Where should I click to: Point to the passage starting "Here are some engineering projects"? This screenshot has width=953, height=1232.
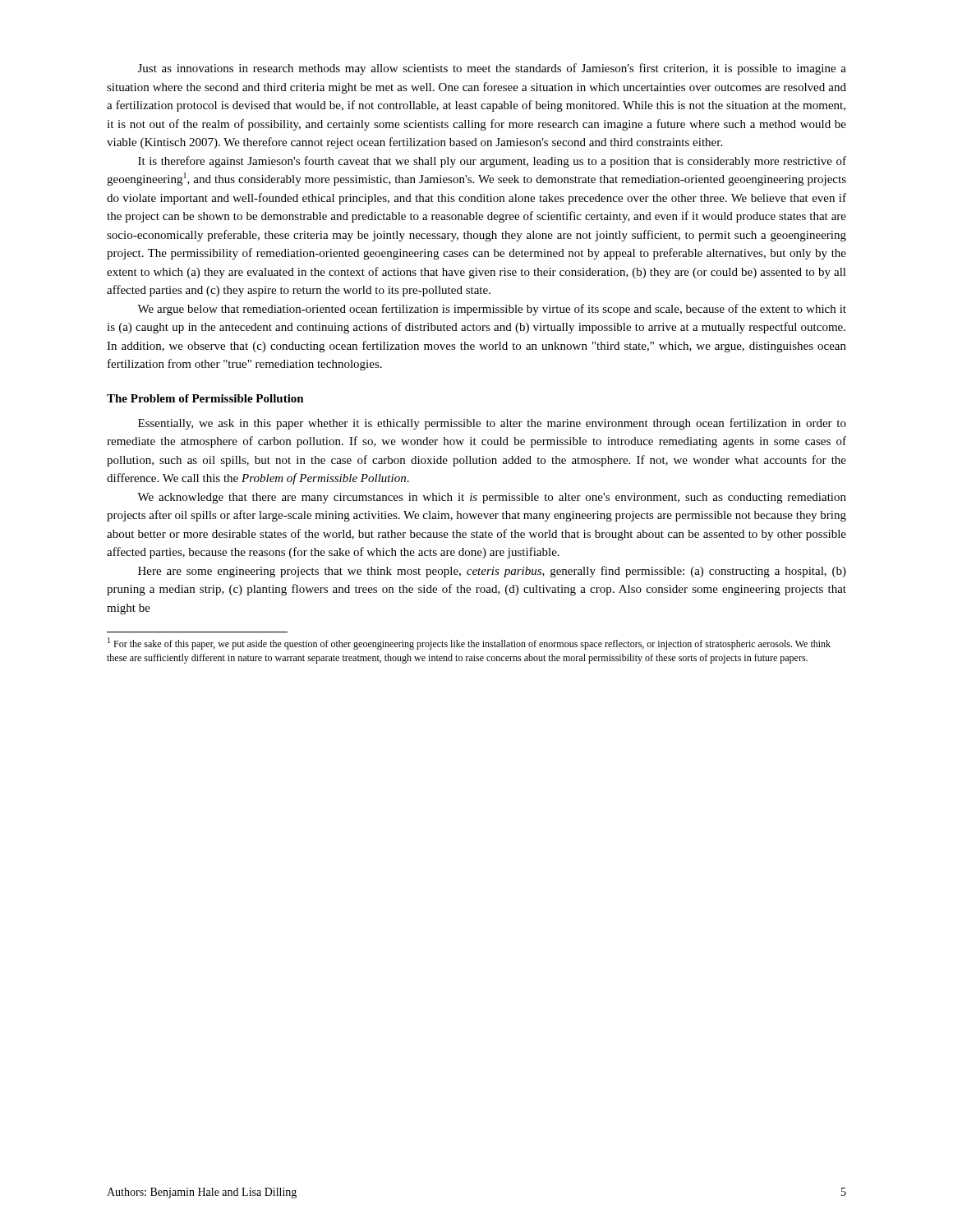click(476, 589)
